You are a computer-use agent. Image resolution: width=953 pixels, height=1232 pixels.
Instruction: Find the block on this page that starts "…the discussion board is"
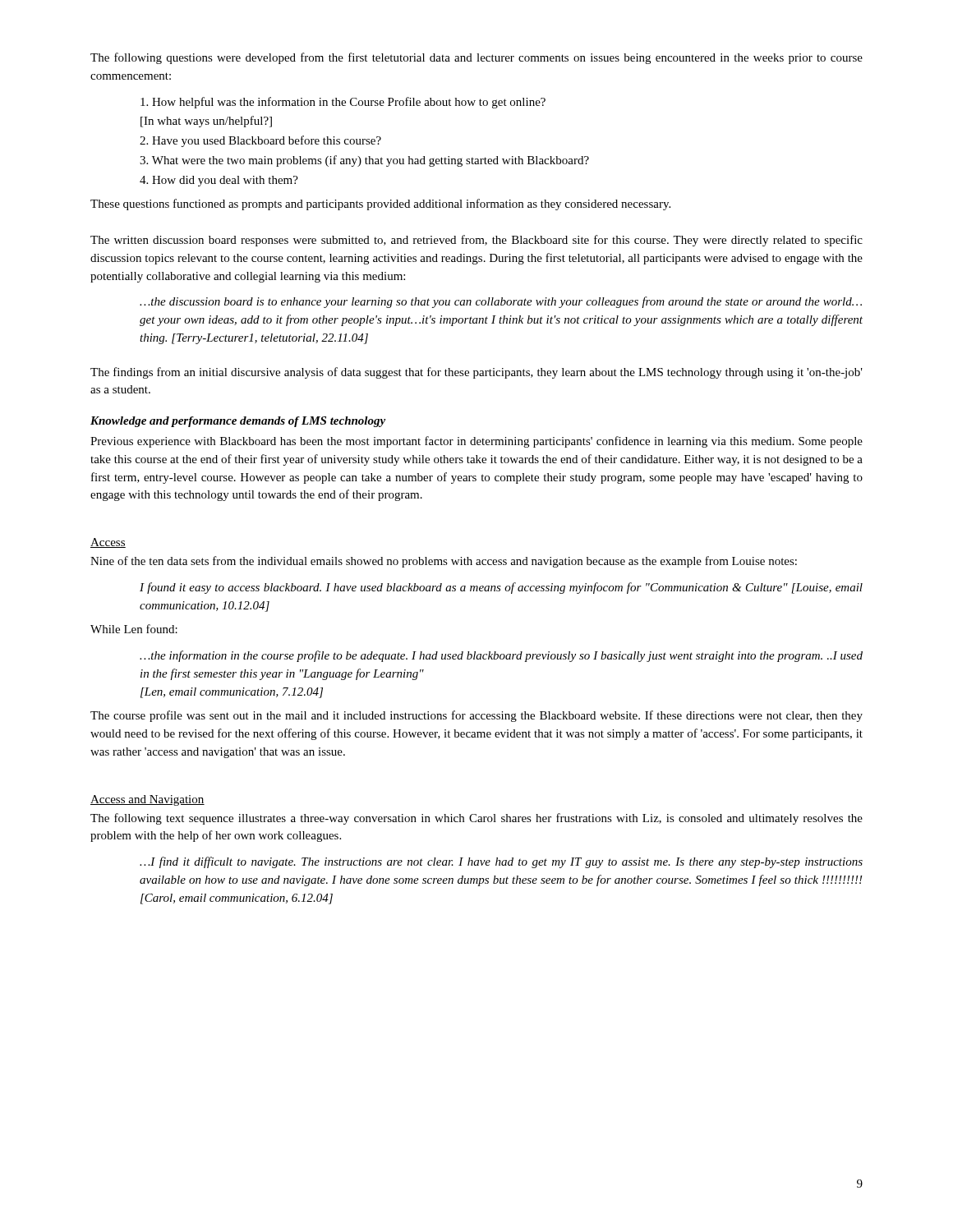[x=501, y=320]
